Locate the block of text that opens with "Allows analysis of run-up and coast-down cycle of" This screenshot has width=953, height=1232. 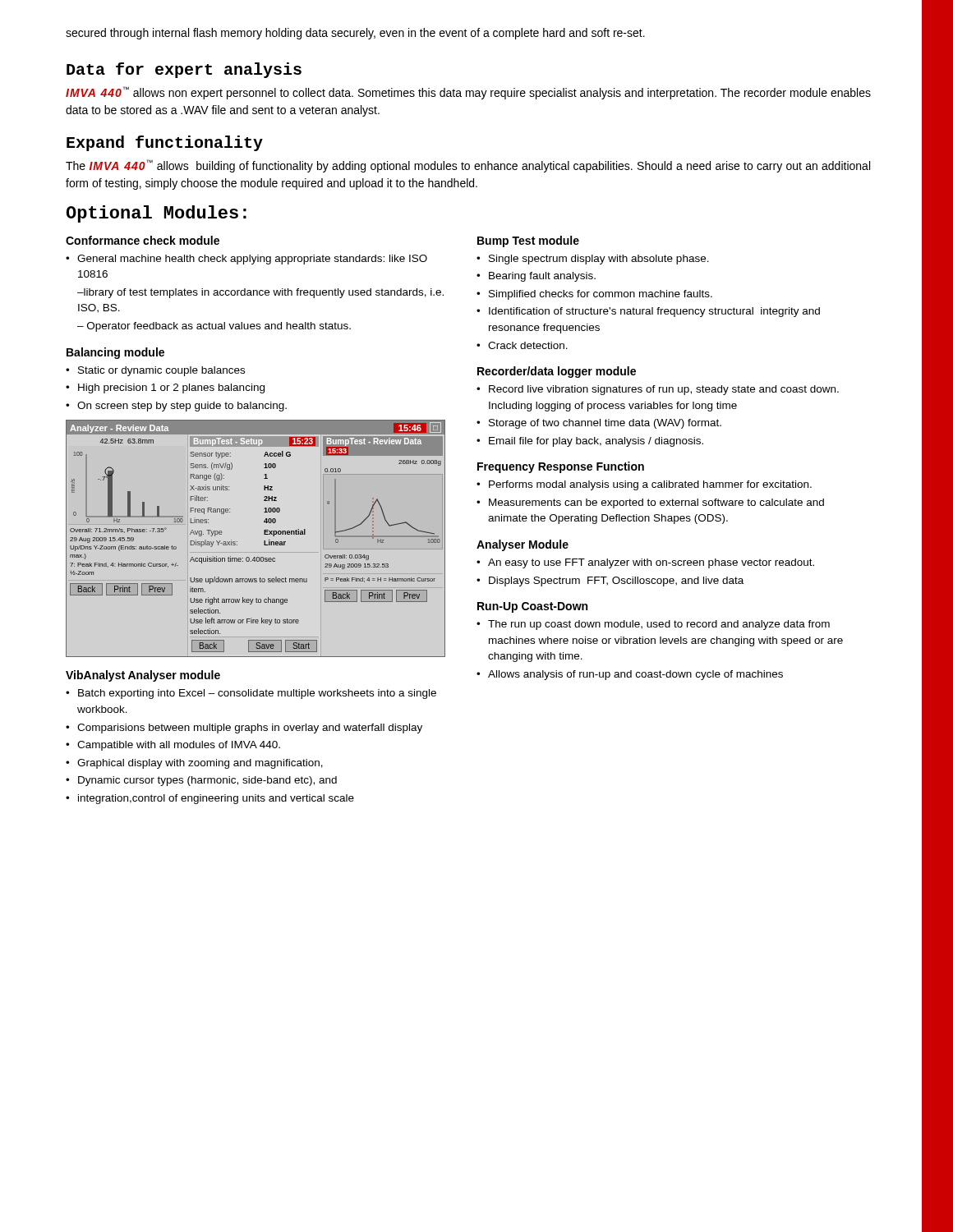[636, 674]
